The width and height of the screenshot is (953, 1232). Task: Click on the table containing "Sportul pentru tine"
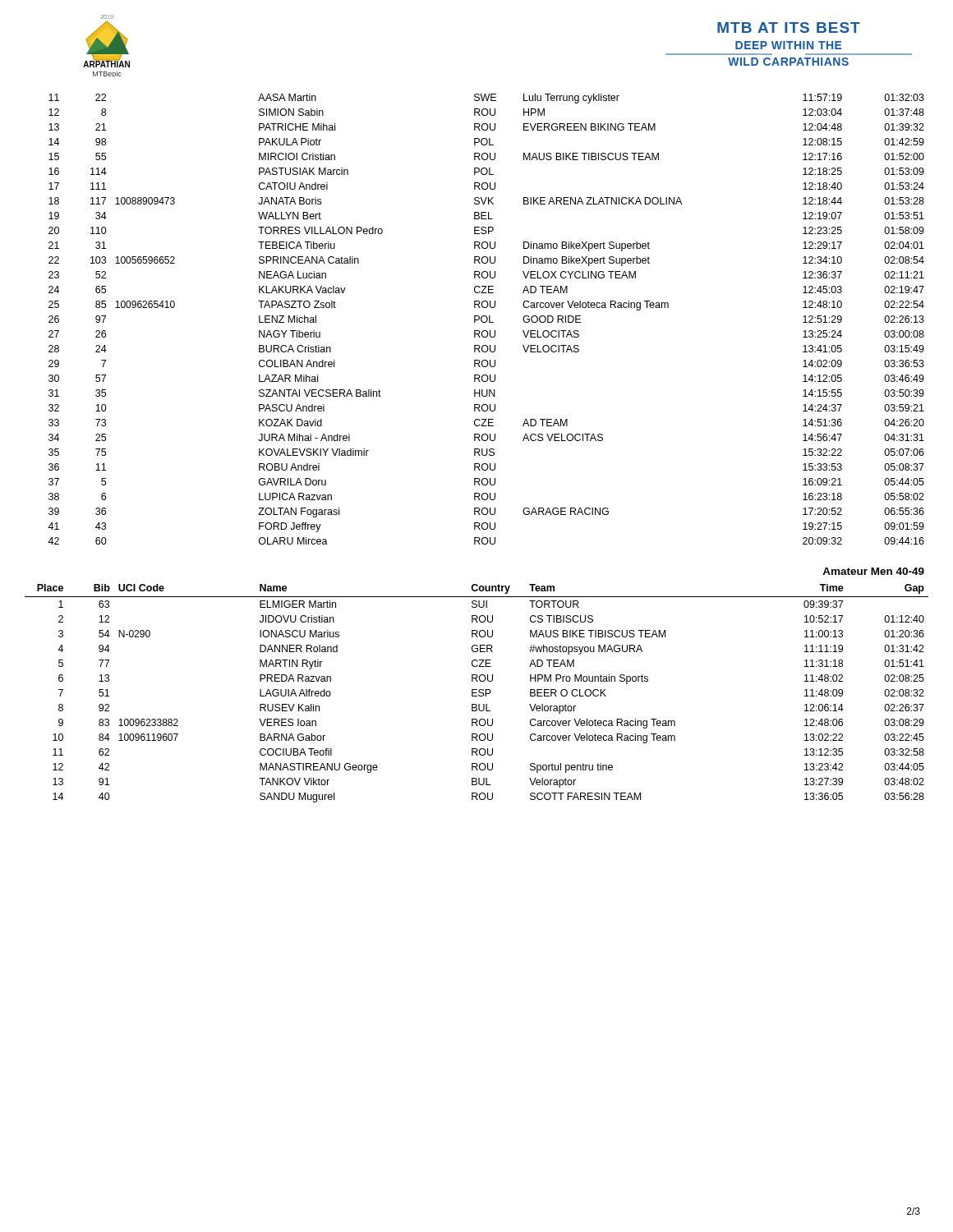tap(476, 692)
